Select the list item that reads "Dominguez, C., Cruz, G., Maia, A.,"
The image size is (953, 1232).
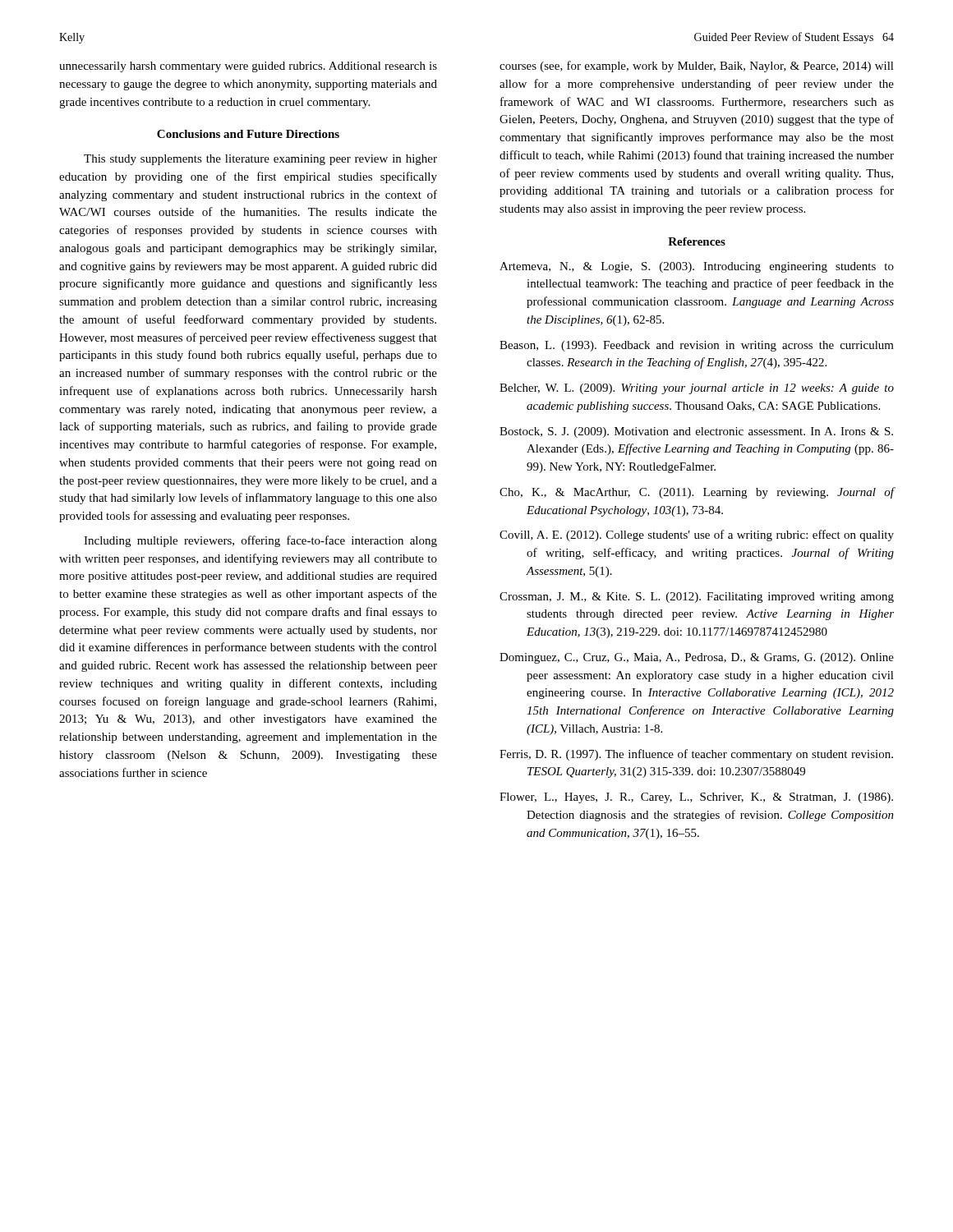pos(697,693)
